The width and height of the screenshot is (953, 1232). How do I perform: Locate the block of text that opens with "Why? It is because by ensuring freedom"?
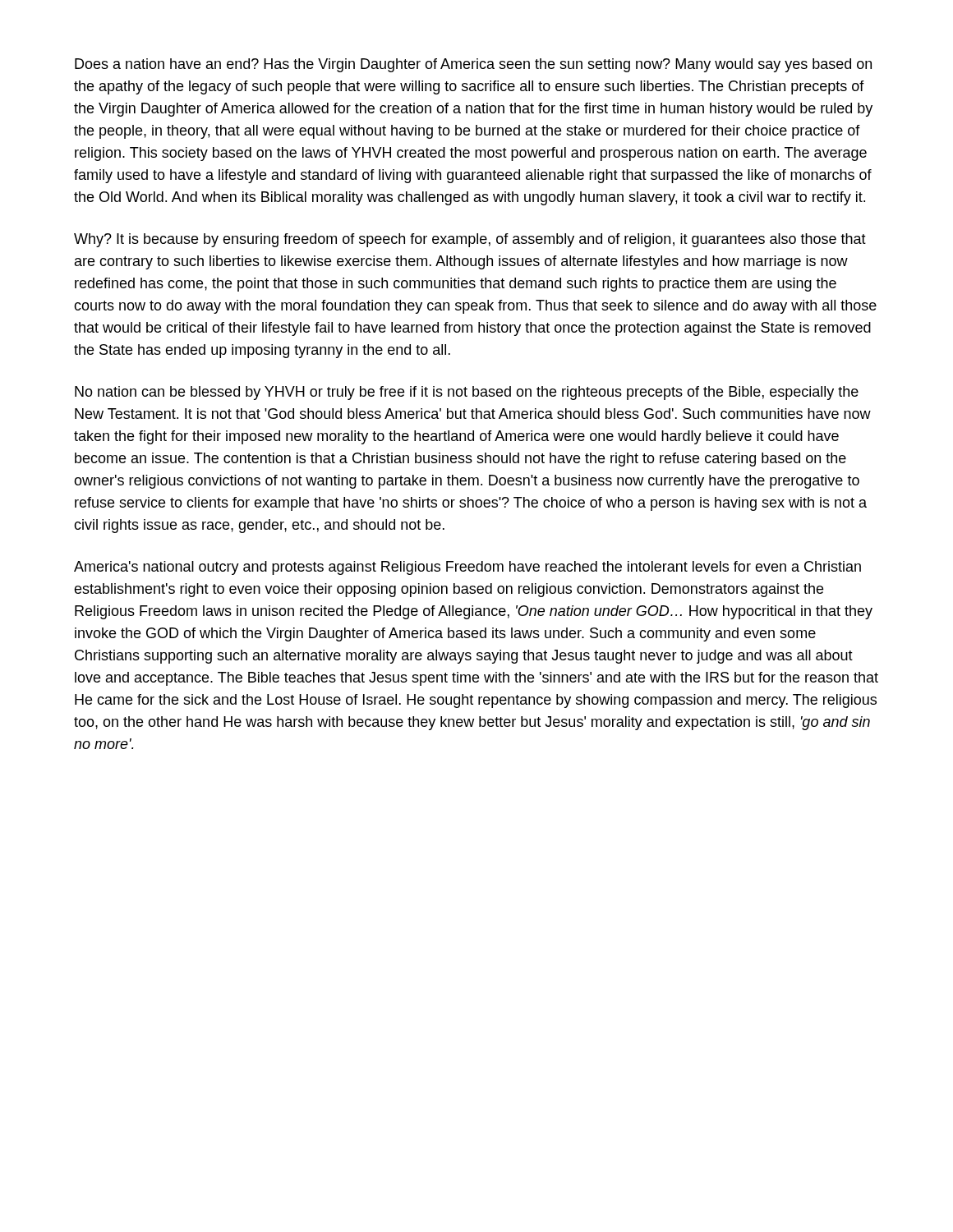pyautogui.click(x=475, y=294)
